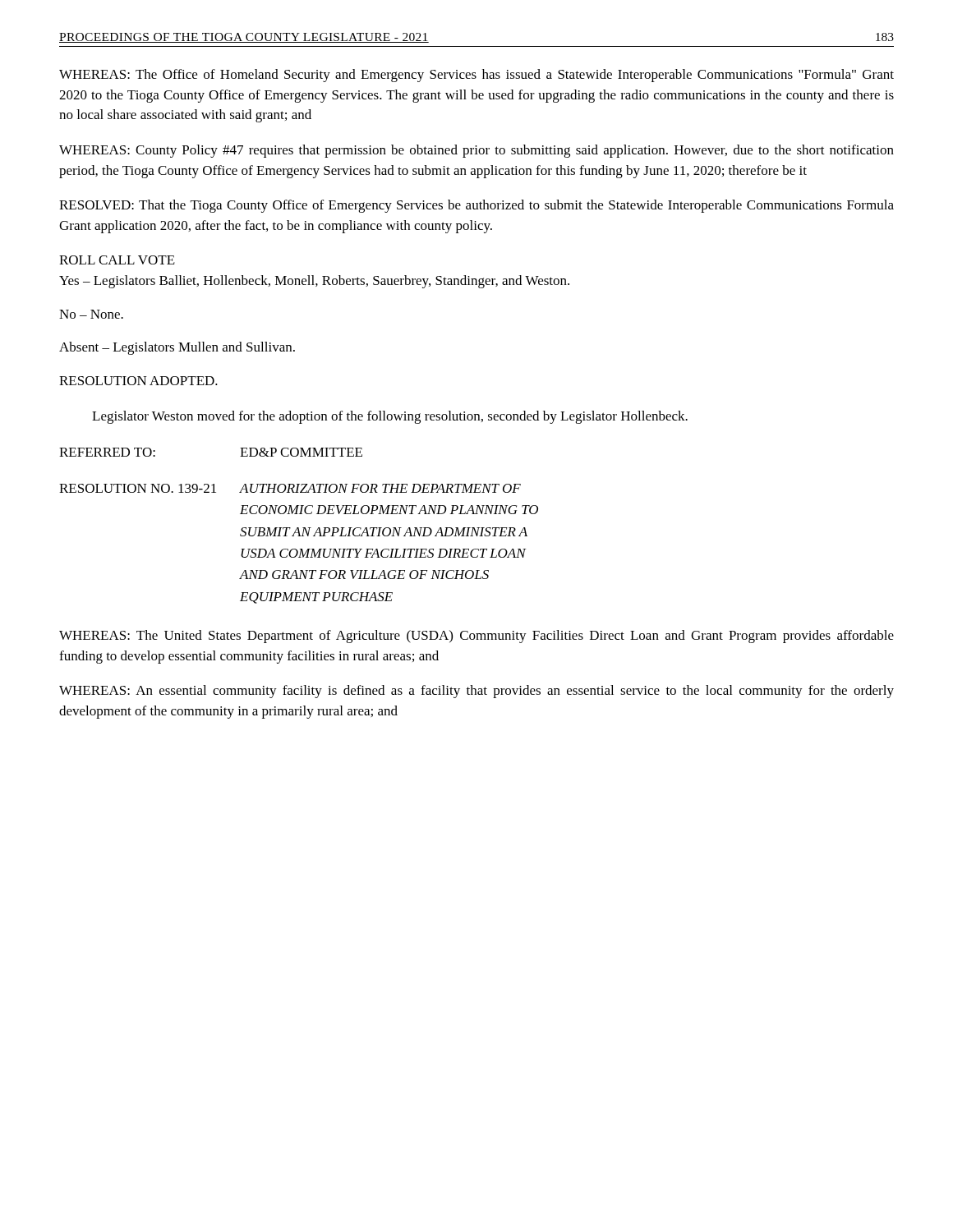
Task: Point to the region starting "No – None."
Action: pos(91,314)
